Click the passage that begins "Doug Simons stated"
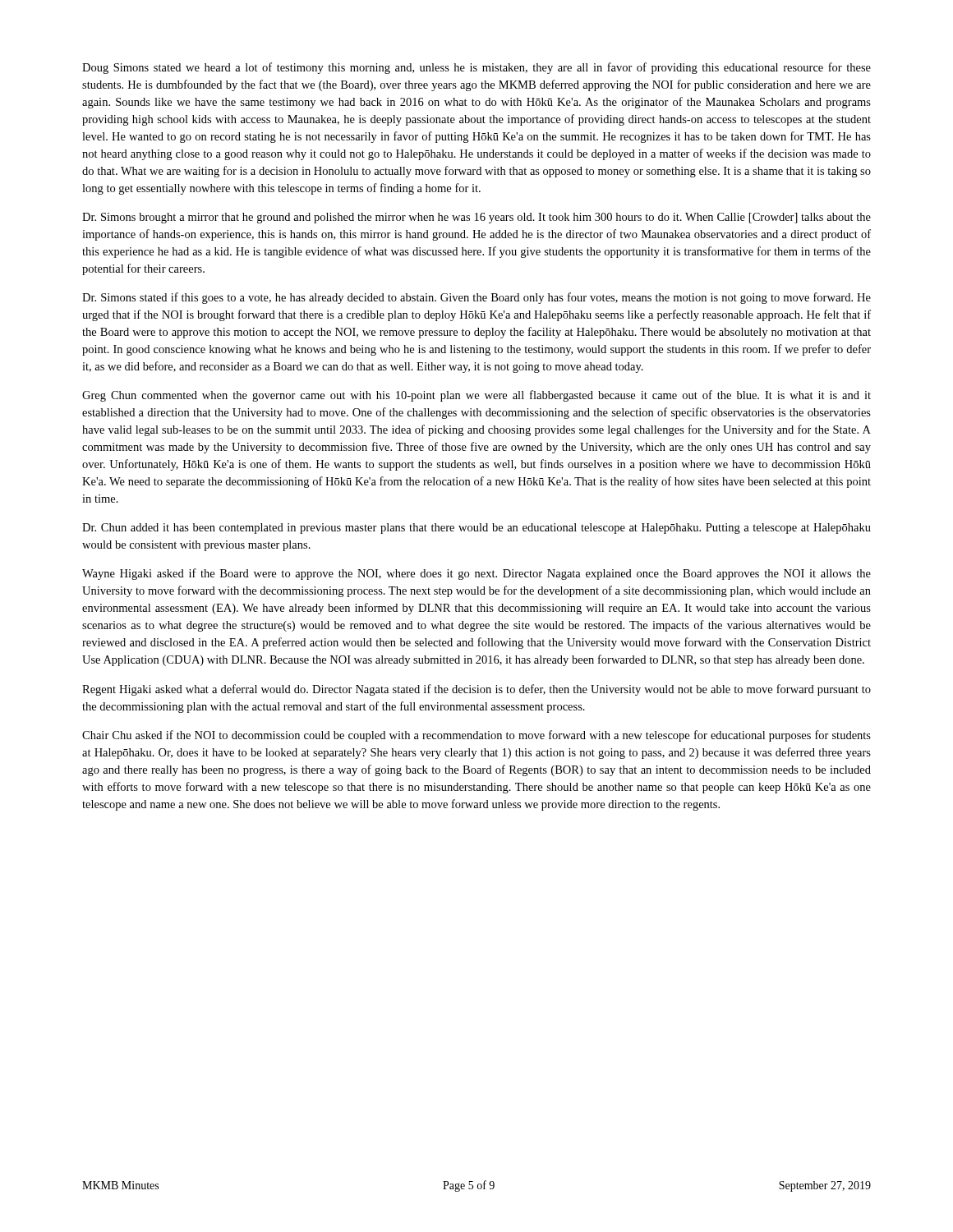953x1232 pixels. pyautogui.click(x=476, y=128)
